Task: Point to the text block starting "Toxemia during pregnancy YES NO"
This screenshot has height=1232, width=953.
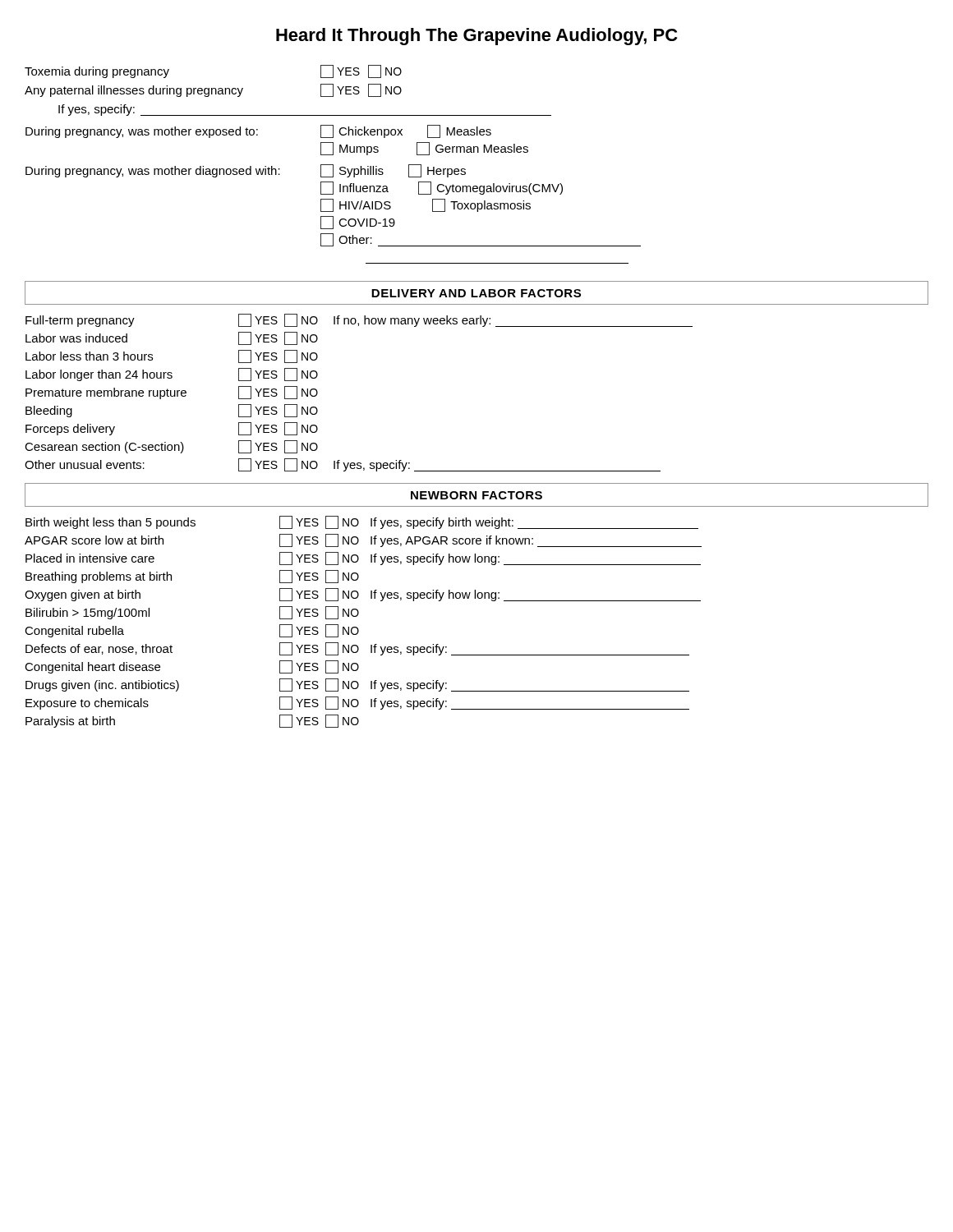Action: pyautogui.click(x=99, y=70)
